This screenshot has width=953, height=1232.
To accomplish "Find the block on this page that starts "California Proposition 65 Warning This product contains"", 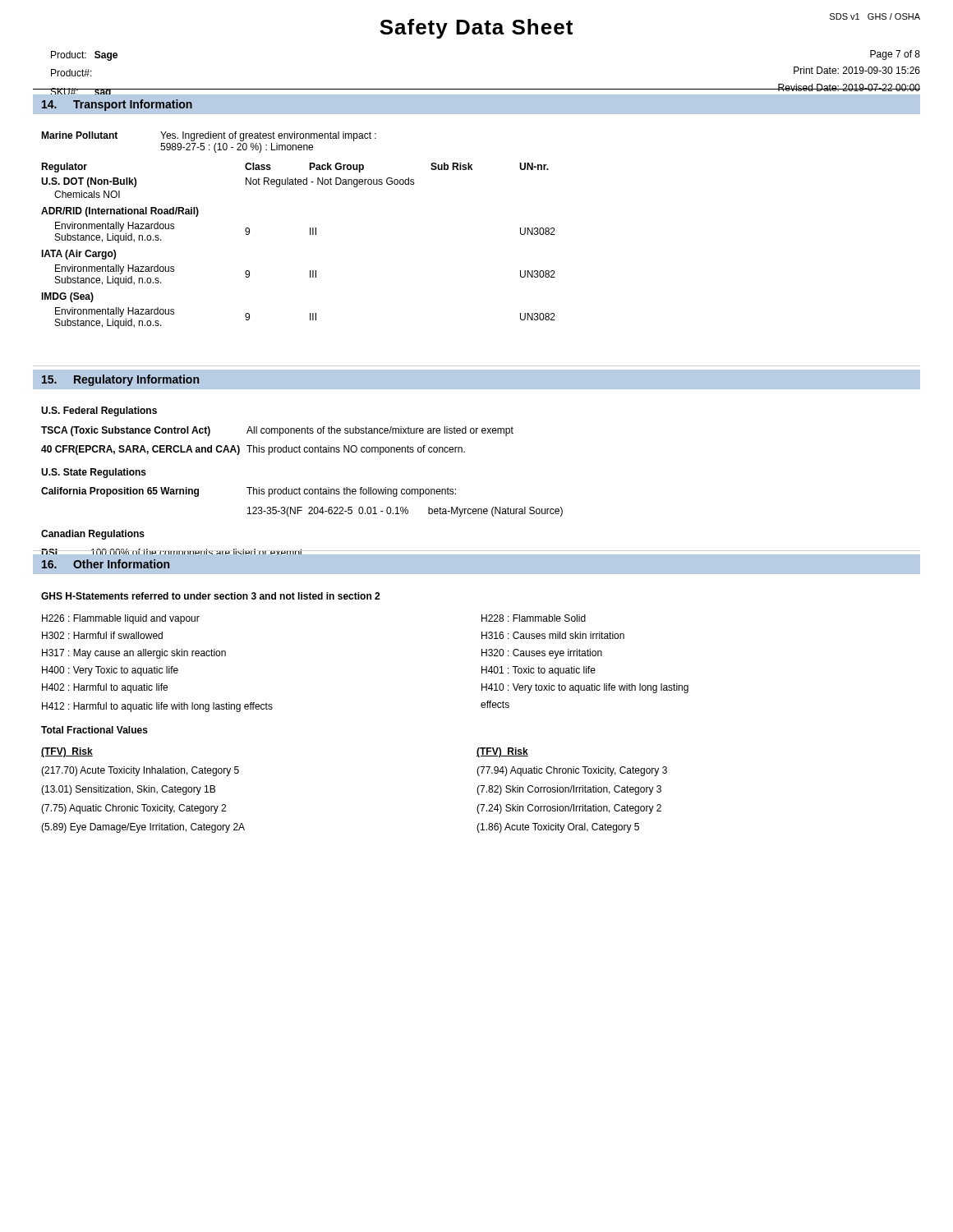I will 249,492.
